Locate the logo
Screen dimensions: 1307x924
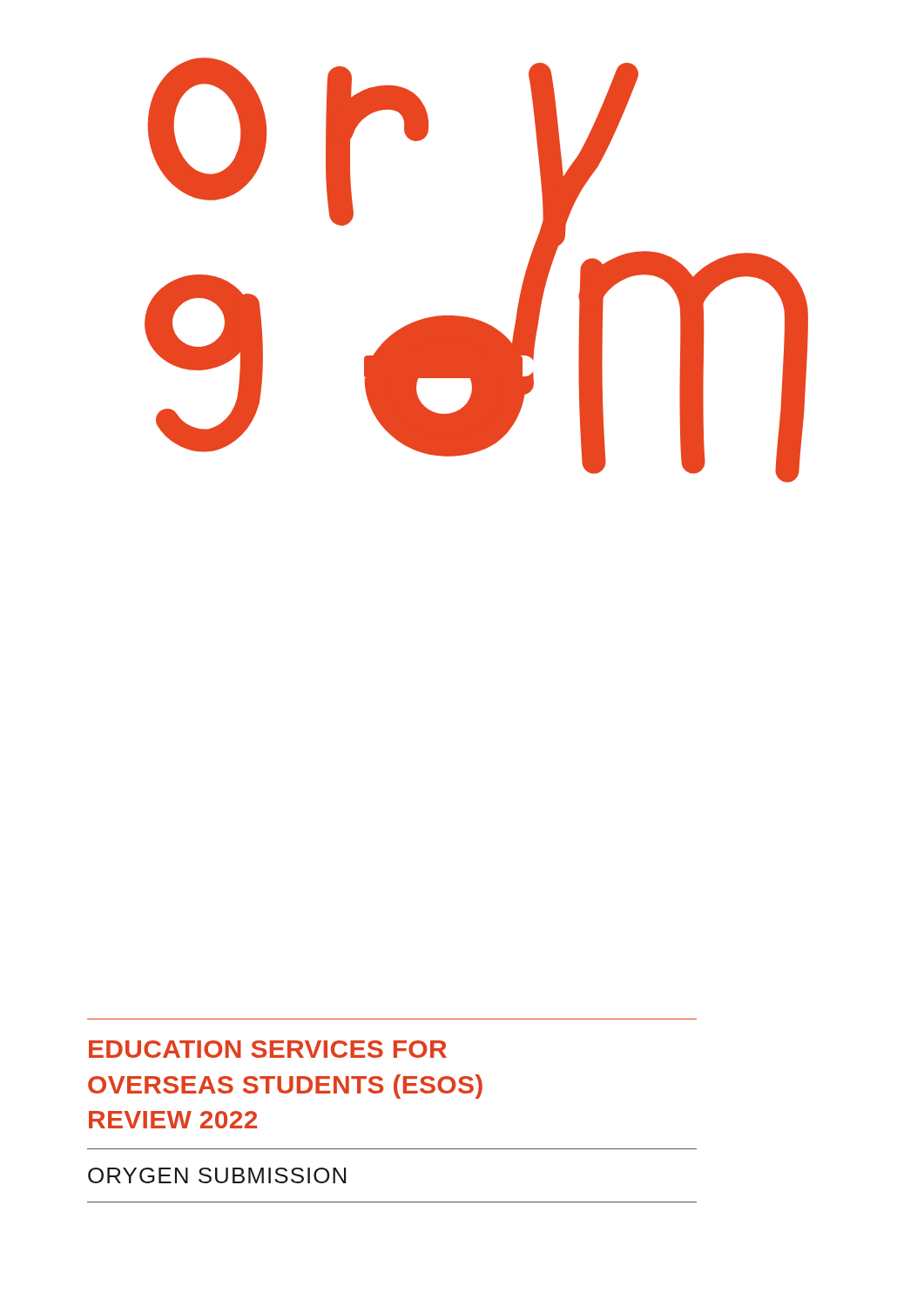[x=462, y=257]
